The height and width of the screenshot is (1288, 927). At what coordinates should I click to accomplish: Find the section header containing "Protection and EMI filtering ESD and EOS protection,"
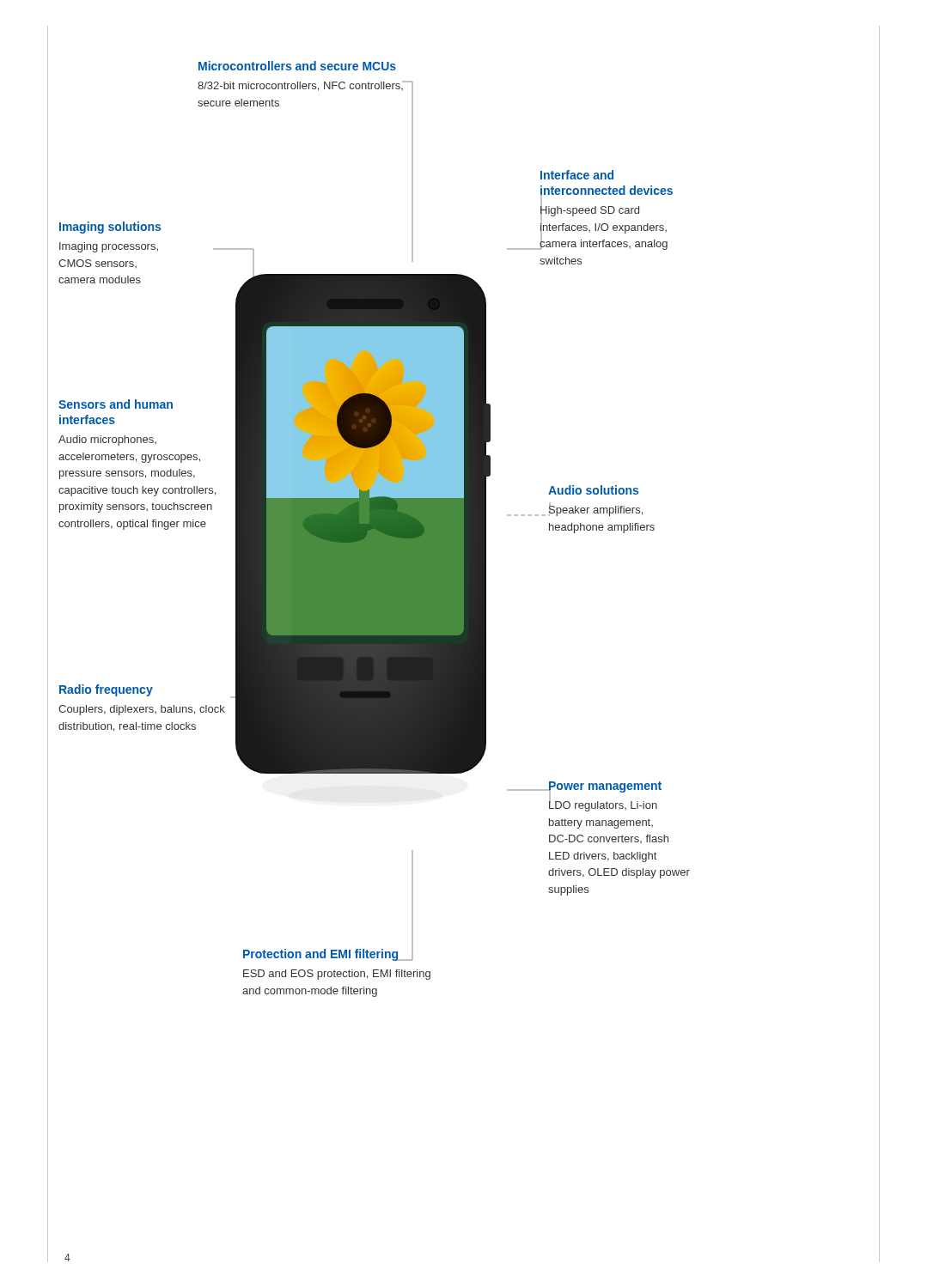354,973
